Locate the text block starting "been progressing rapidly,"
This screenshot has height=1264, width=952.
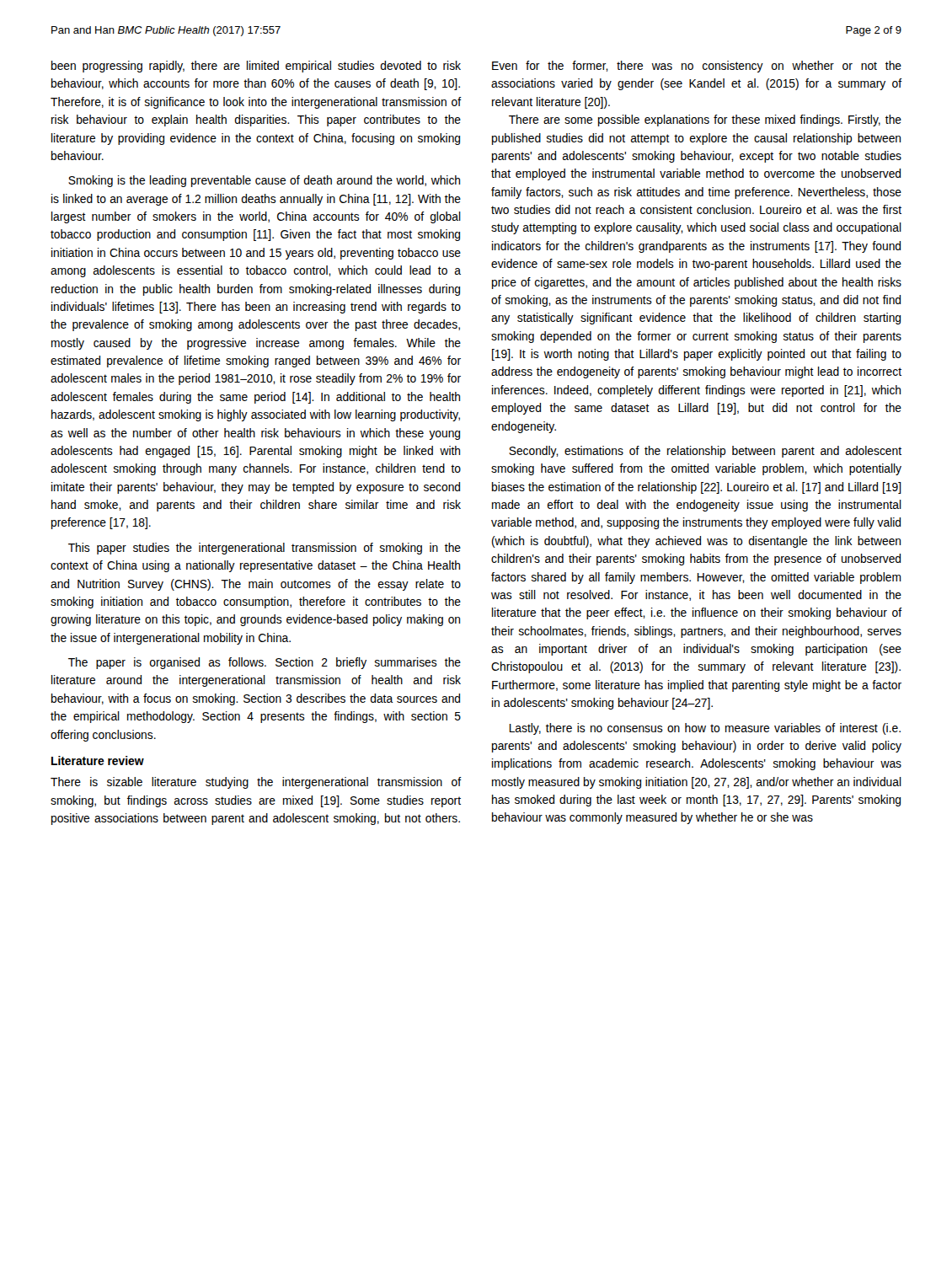click(256, 111)
